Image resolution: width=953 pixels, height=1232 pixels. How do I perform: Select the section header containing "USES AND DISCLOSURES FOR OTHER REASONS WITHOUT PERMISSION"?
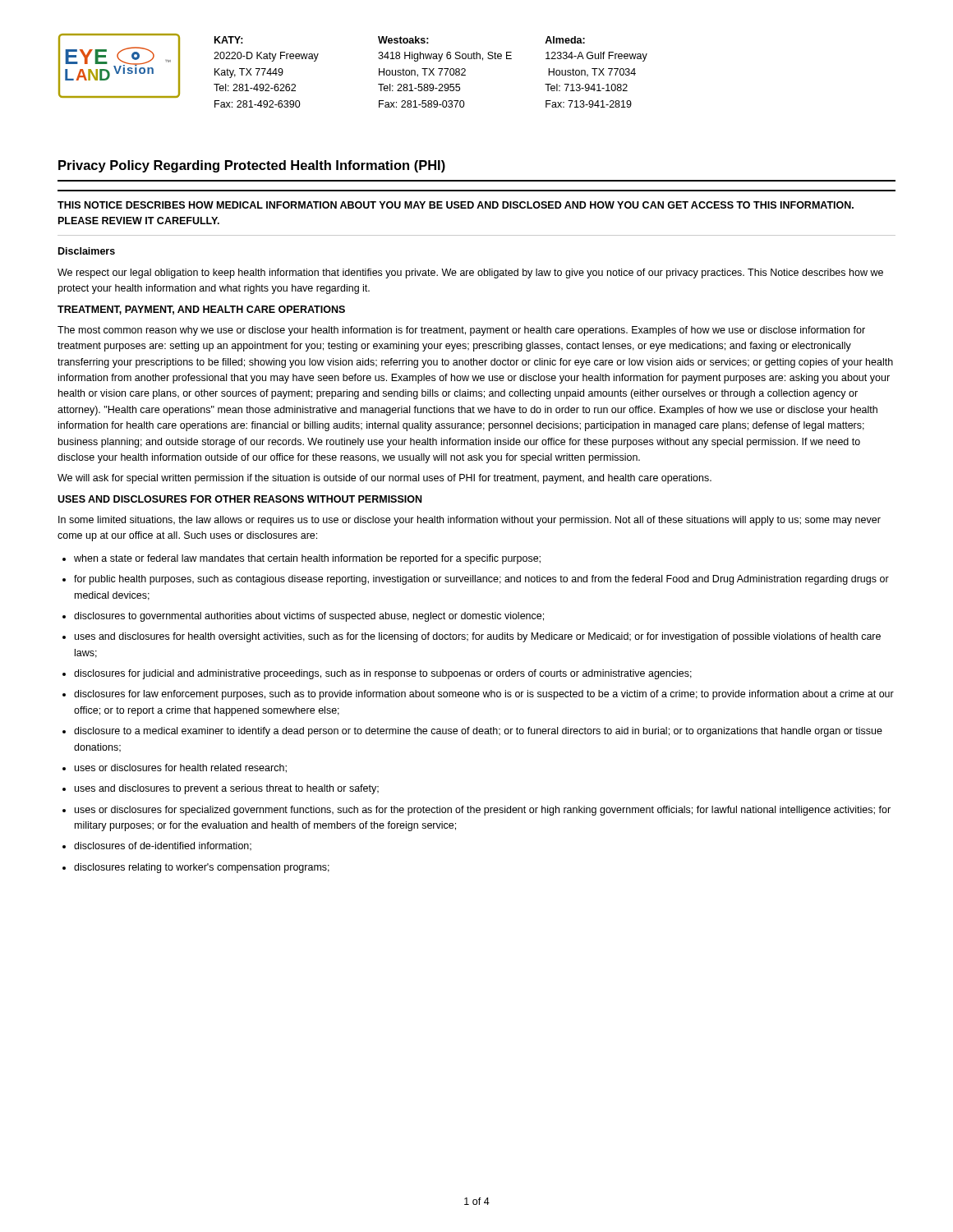click(x=240, y=500)
